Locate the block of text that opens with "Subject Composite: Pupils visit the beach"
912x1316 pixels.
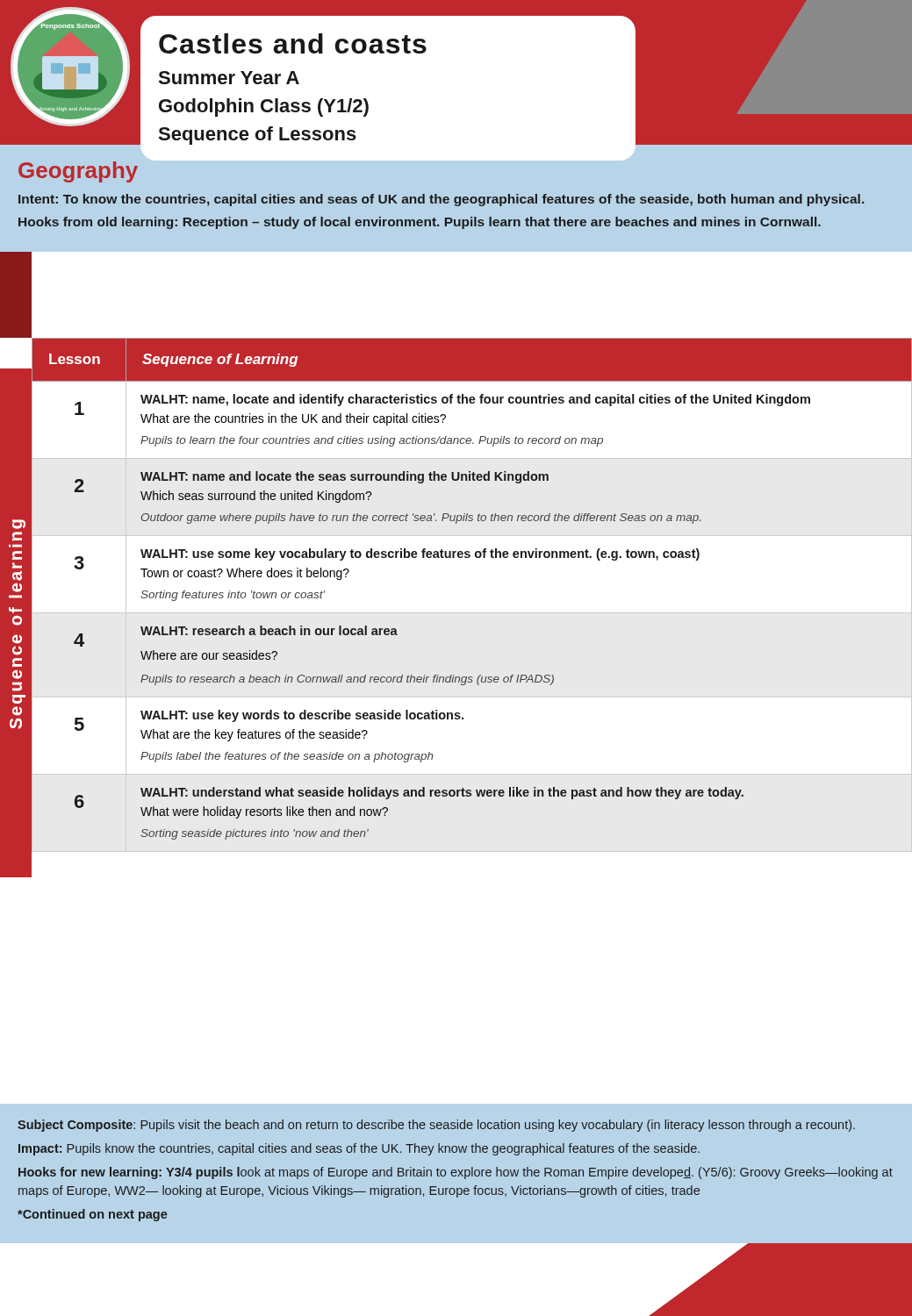(x=456, y=1170)
